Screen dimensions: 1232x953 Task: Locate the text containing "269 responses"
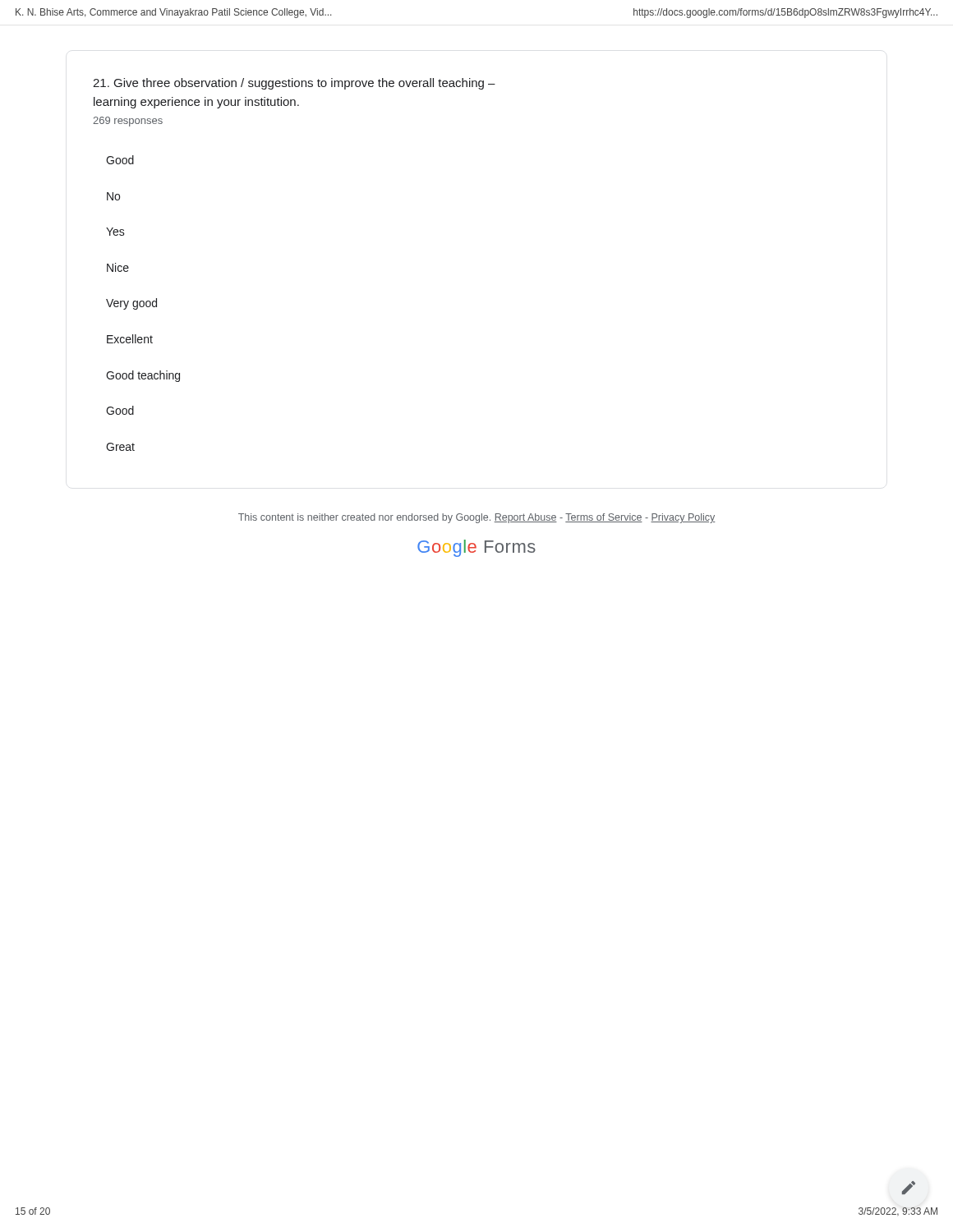(x=128, y=120)
